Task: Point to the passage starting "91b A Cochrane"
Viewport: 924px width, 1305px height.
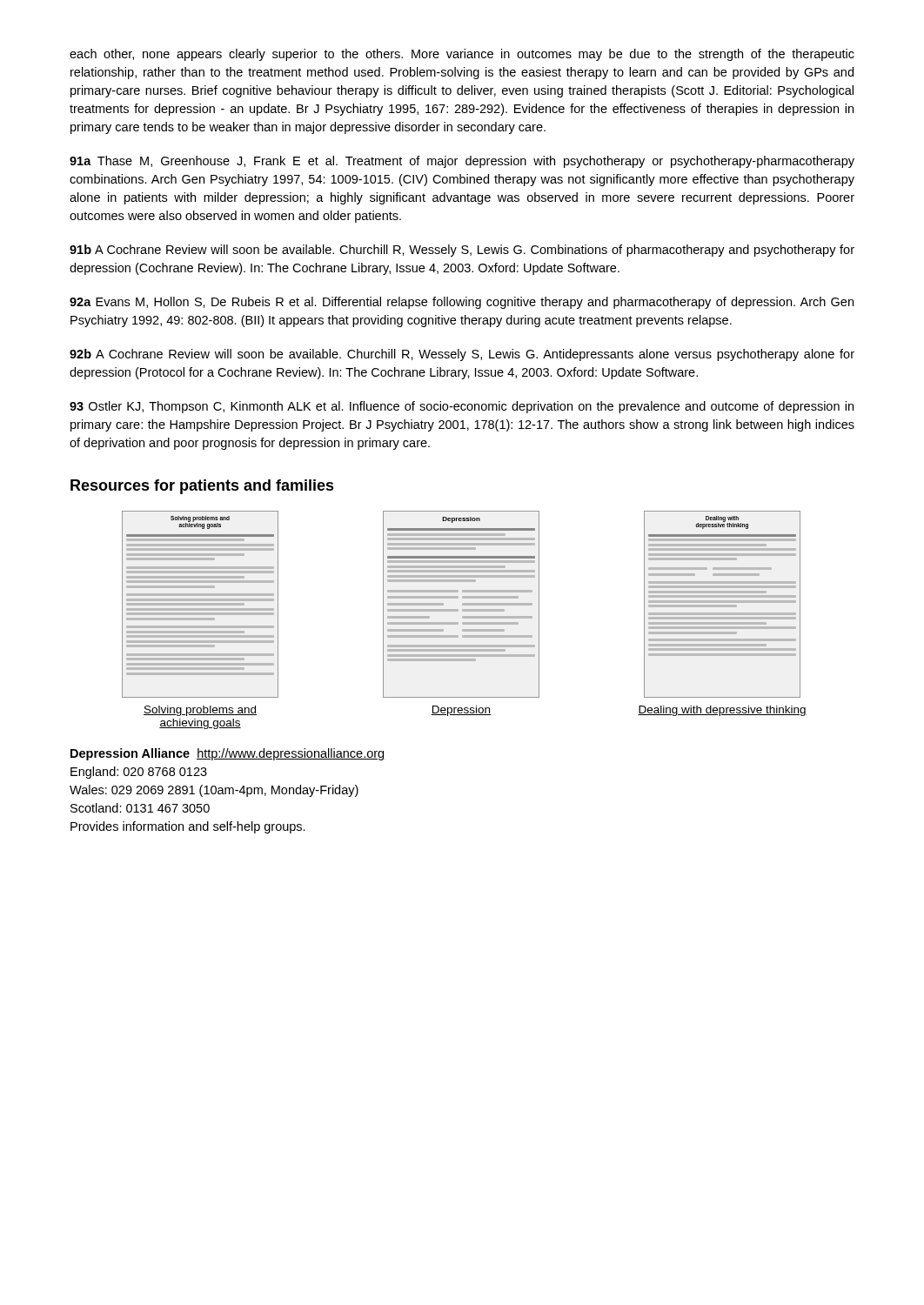Action: coord(462,259)
